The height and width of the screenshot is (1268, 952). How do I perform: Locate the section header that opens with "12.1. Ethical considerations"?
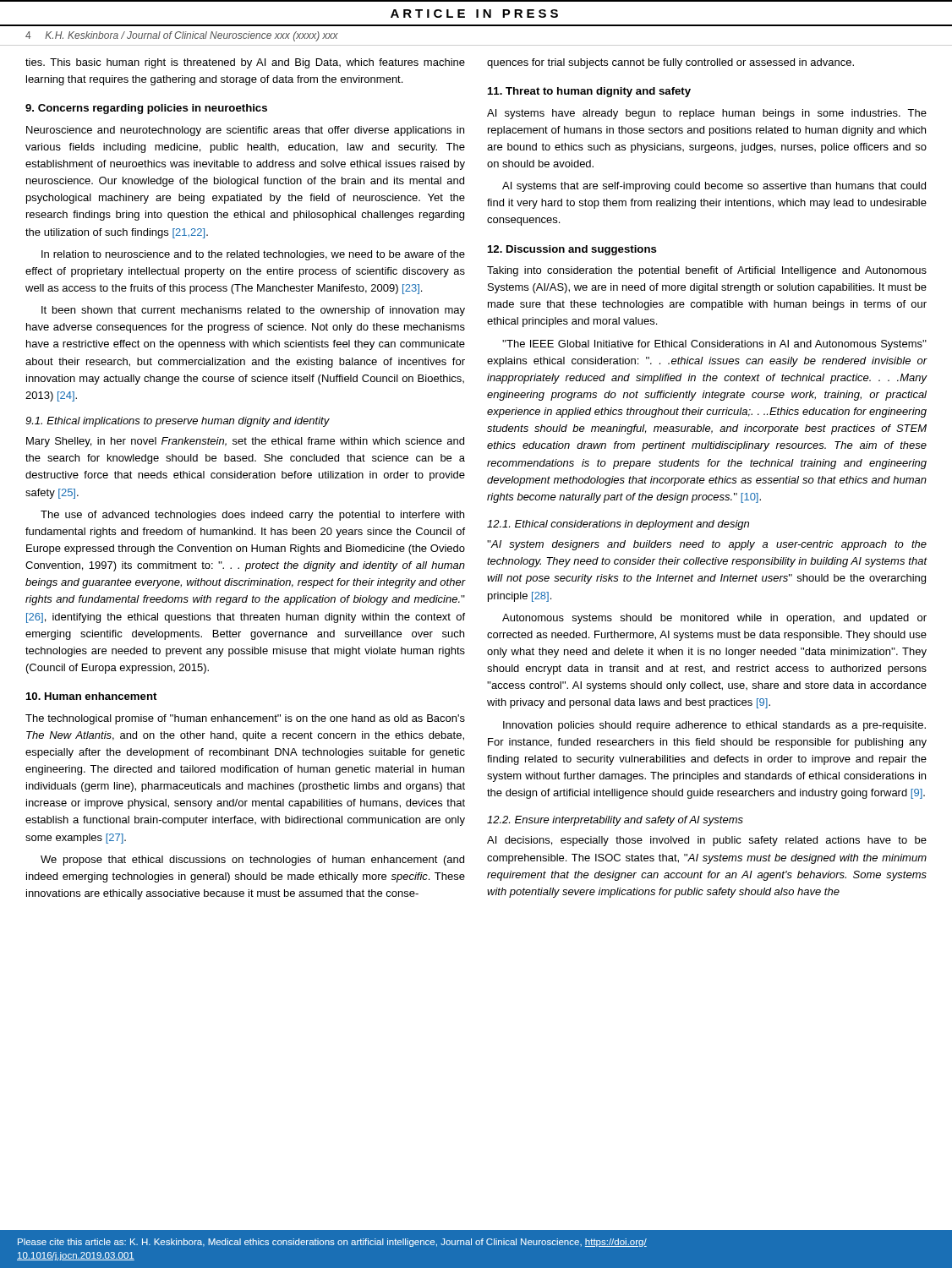[618, 524]
